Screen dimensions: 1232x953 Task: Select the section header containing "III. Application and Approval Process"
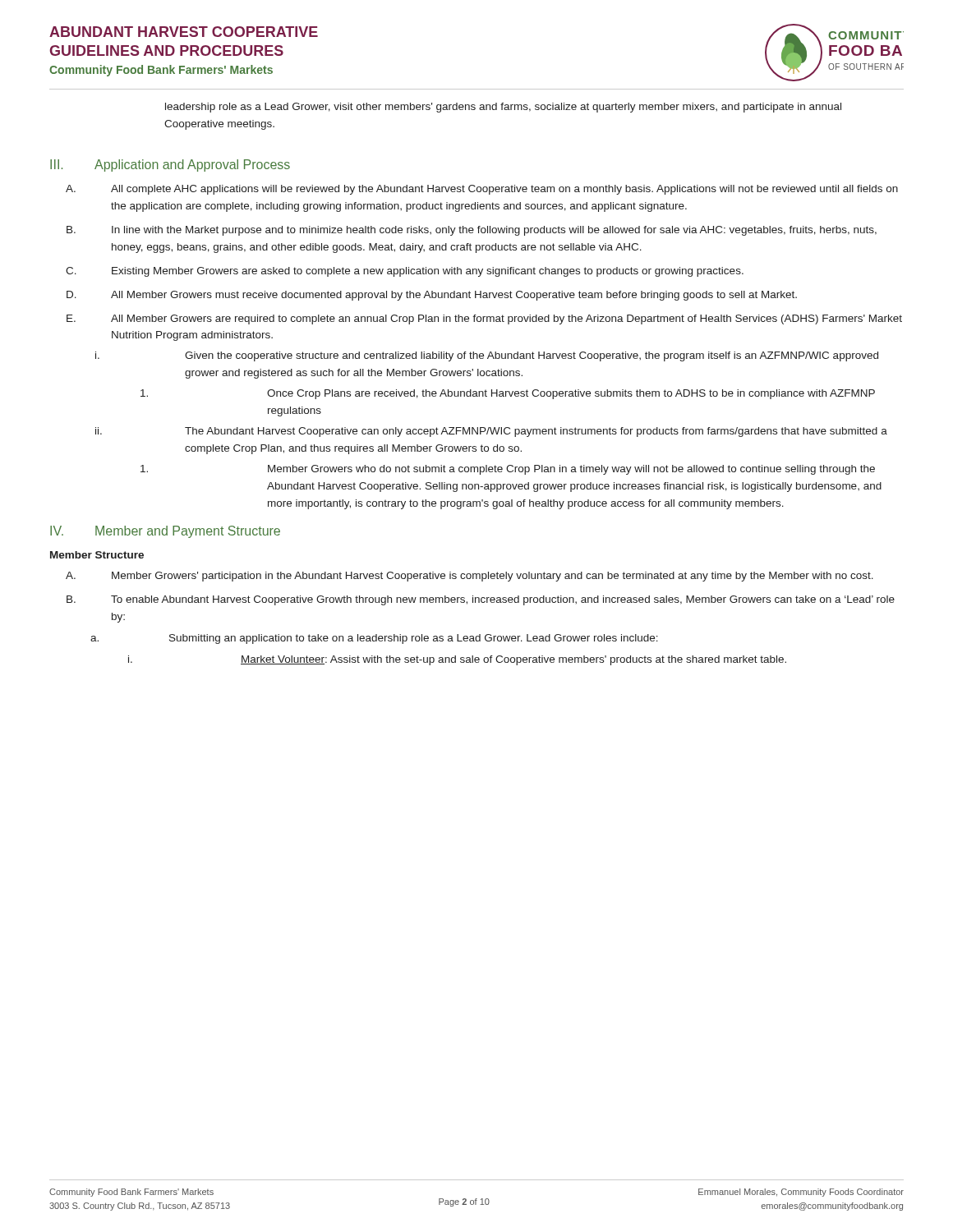tap(170, 165)
